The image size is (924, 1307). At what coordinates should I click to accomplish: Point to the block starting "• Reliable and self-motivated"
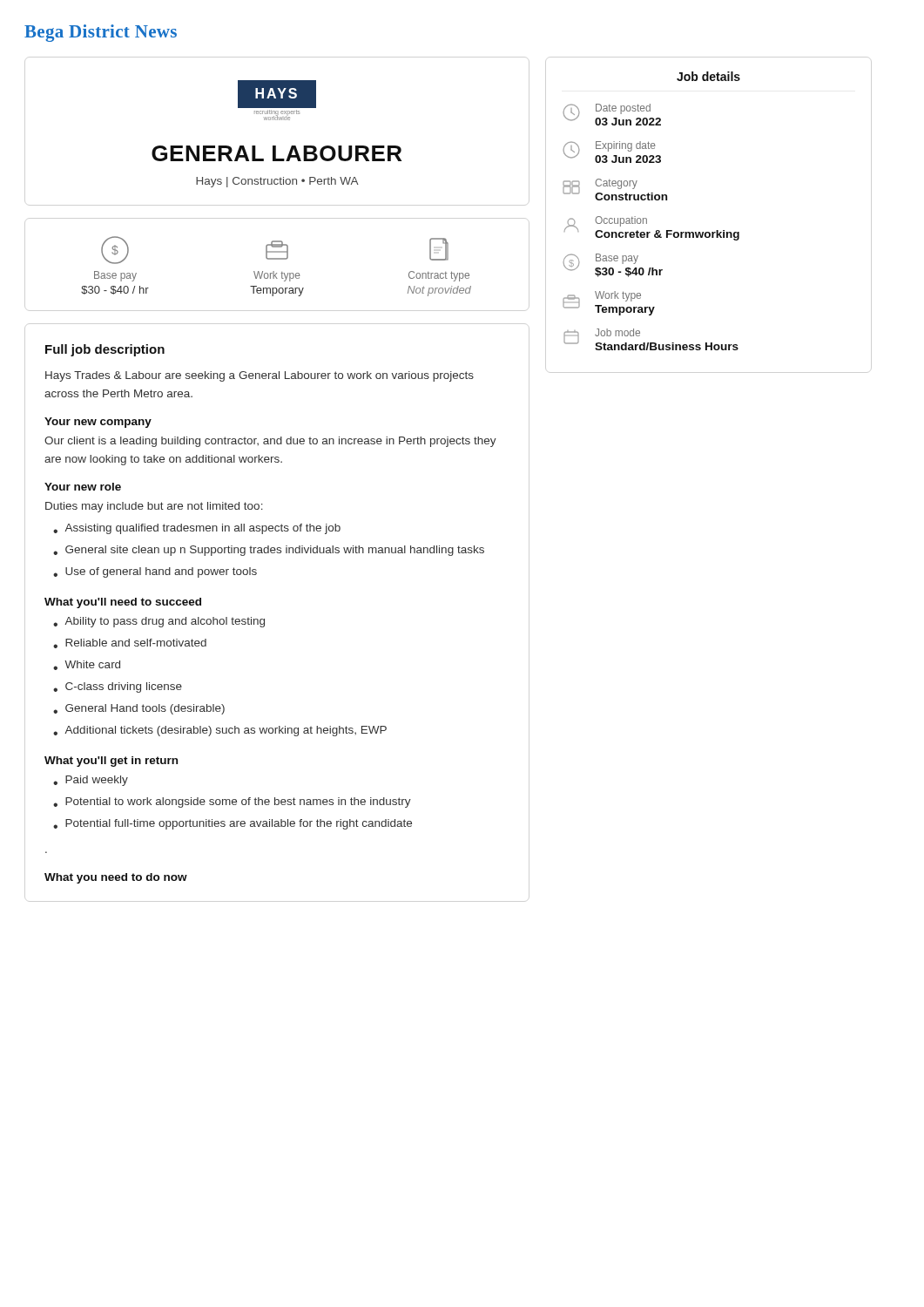pyautogui.click(x=130, y=644)
